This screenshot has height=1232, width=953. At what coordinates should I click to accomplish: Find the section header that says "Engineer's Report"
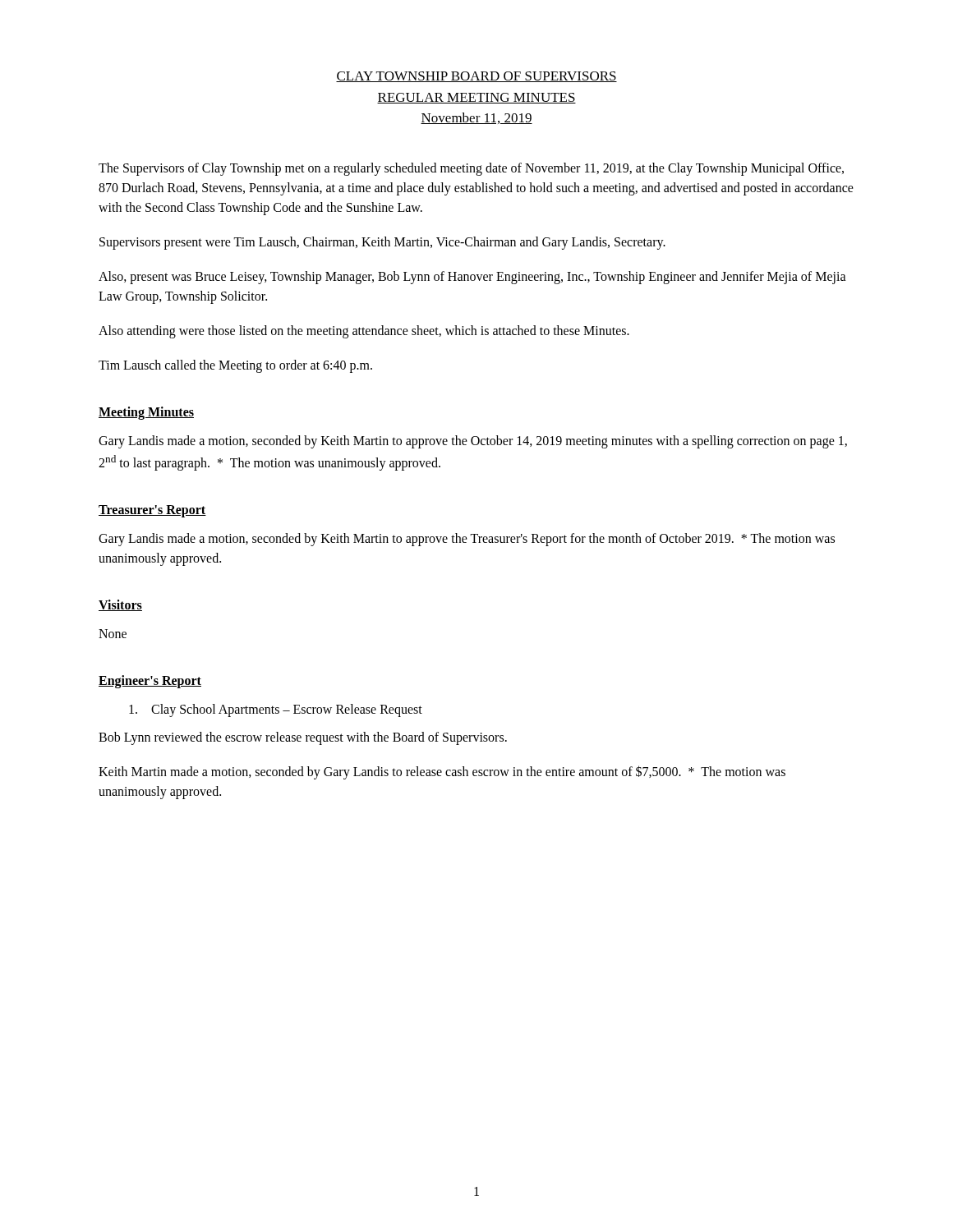point(150,680)
